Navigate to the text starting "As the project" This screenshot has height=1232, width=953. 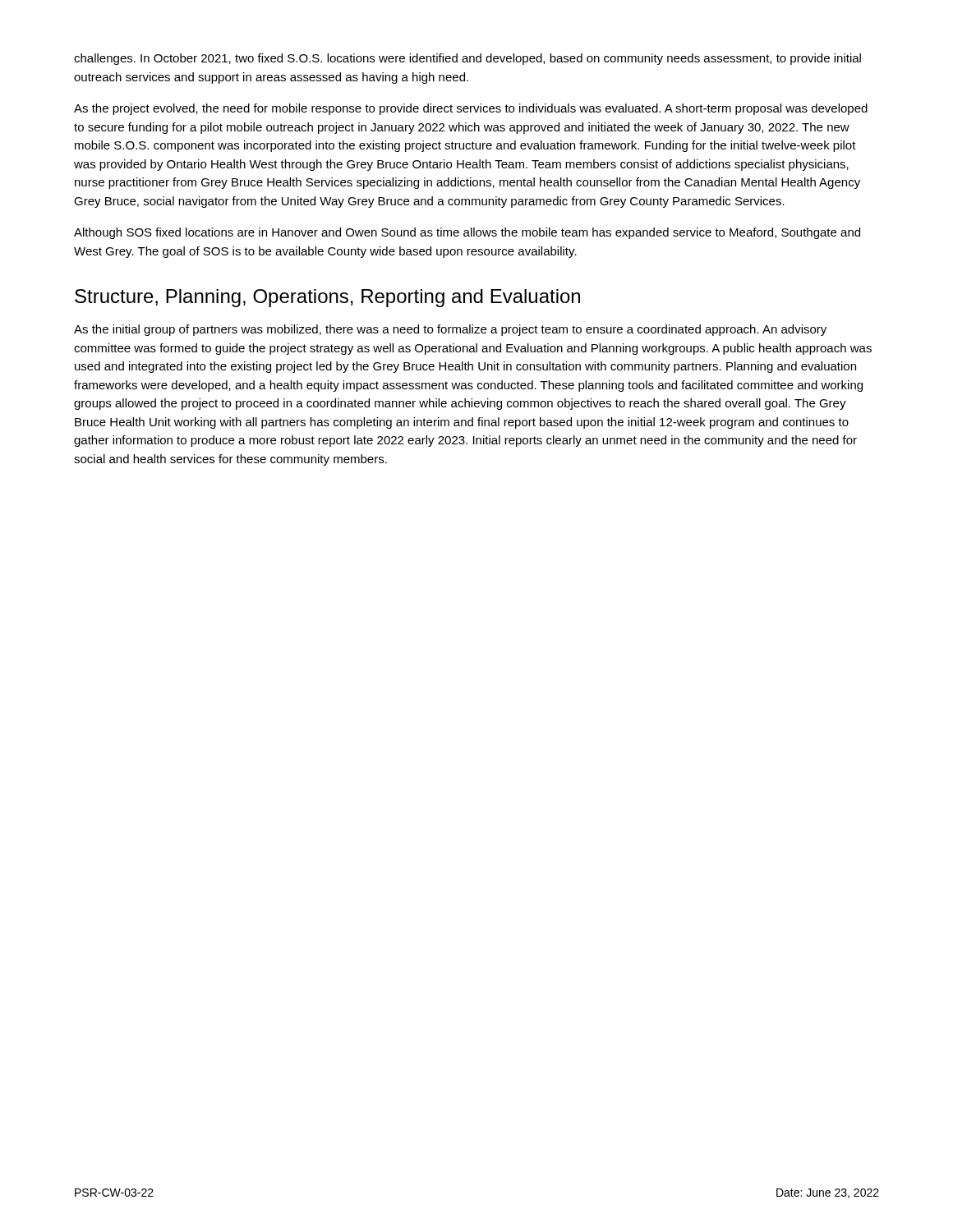471,154
